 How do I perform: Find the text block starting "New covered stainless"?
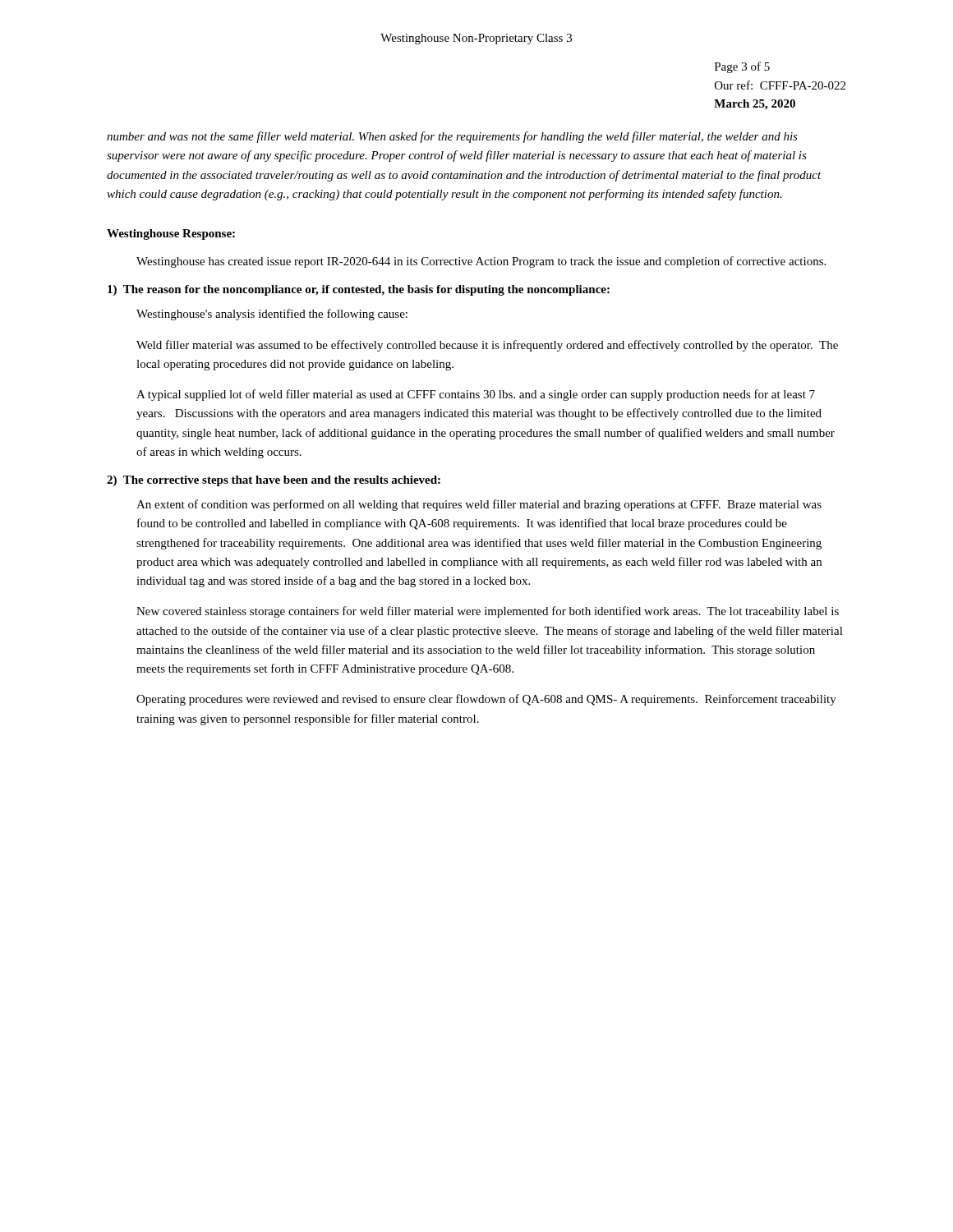coord(490,640)
